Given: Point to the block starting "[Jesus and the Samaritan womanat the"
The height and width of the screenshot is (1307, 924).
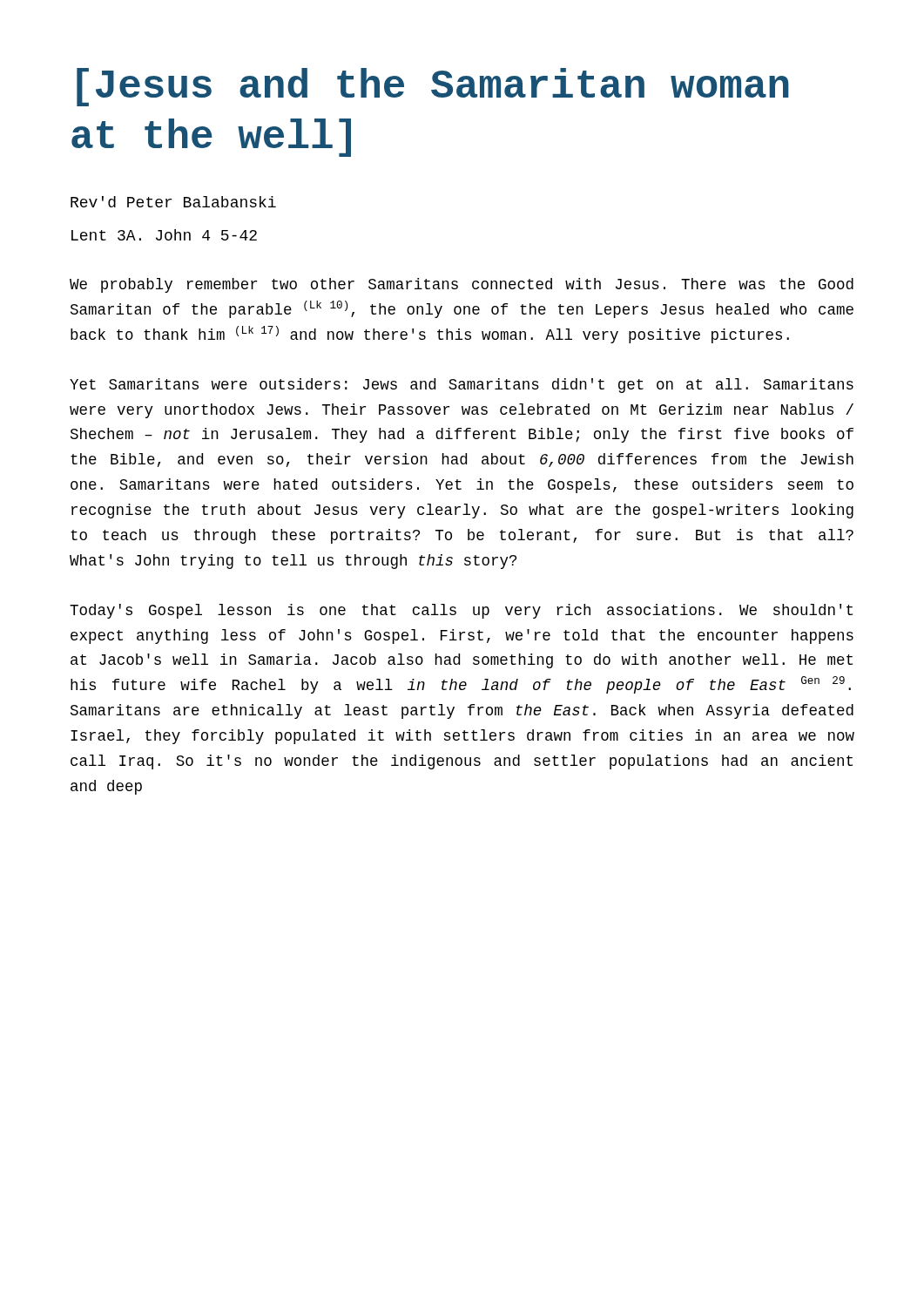Looking at the screenshot, I should pos(462,113).
